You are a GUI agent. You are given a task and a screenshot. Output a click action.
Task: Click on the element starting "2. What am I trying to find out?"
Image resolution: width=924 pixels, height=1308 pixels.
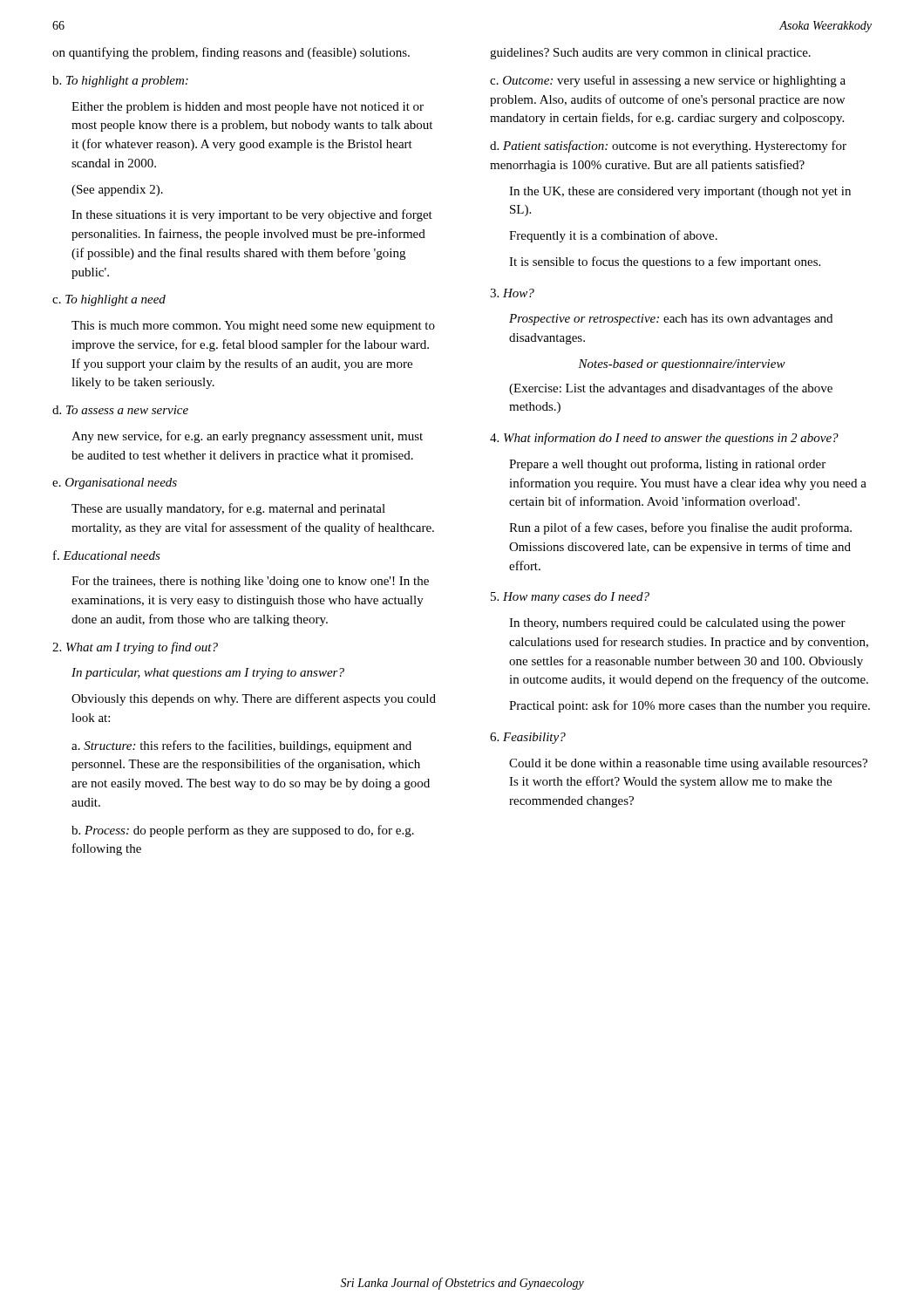point(244,683)
